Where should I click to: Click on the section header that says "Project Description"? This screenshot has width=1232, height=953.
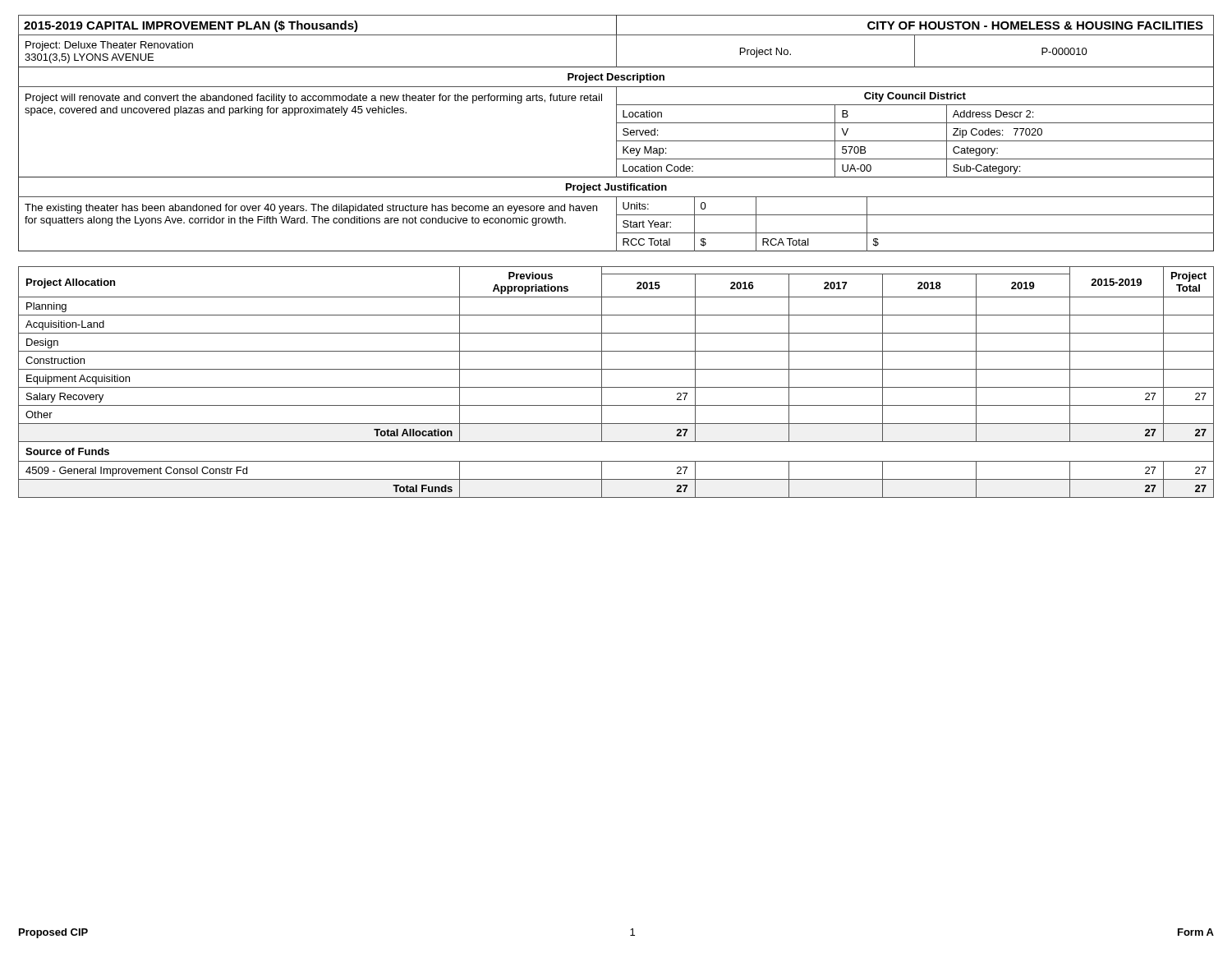point(616,77)
